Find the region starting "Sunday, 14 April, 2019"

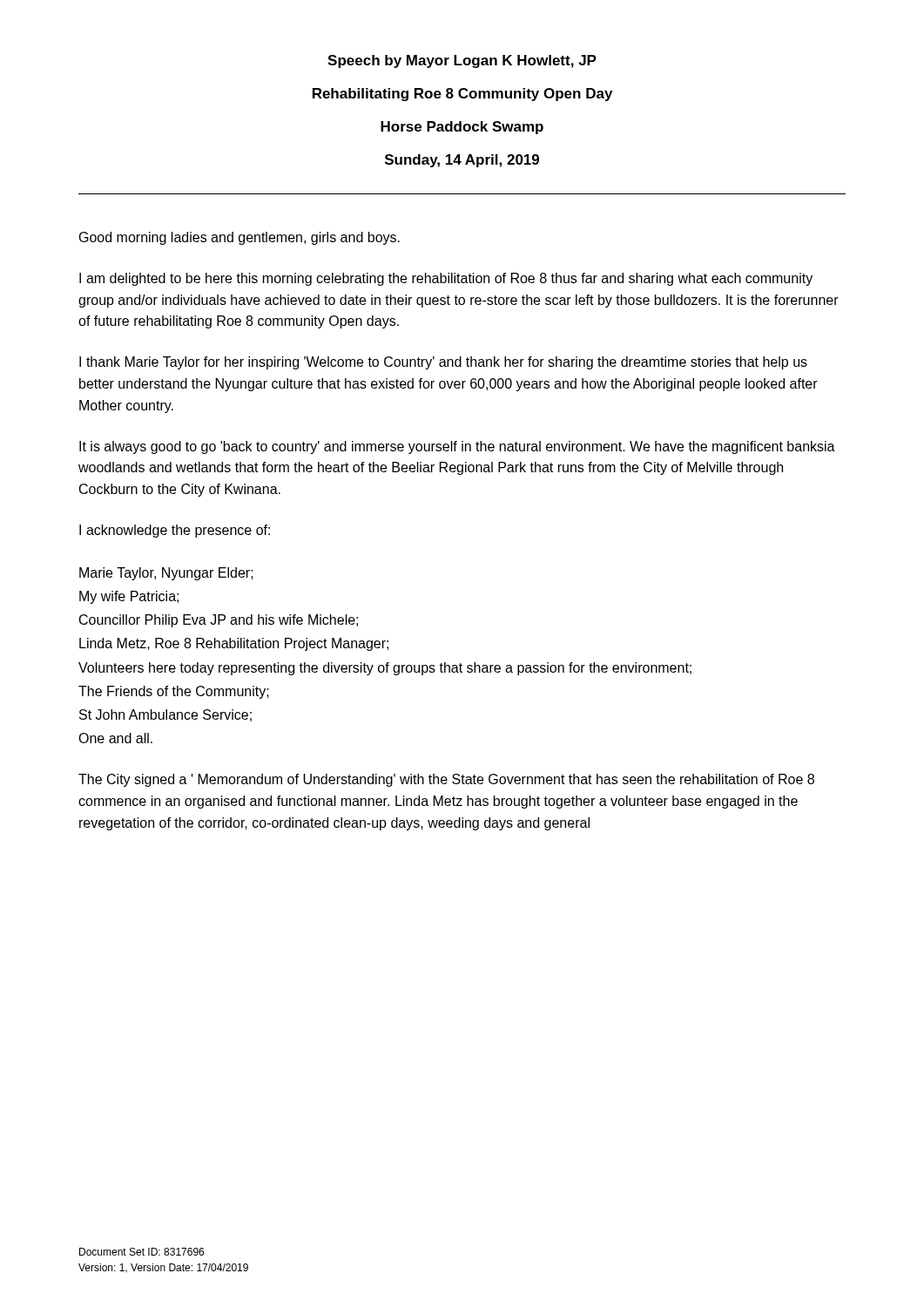(462, 160)
